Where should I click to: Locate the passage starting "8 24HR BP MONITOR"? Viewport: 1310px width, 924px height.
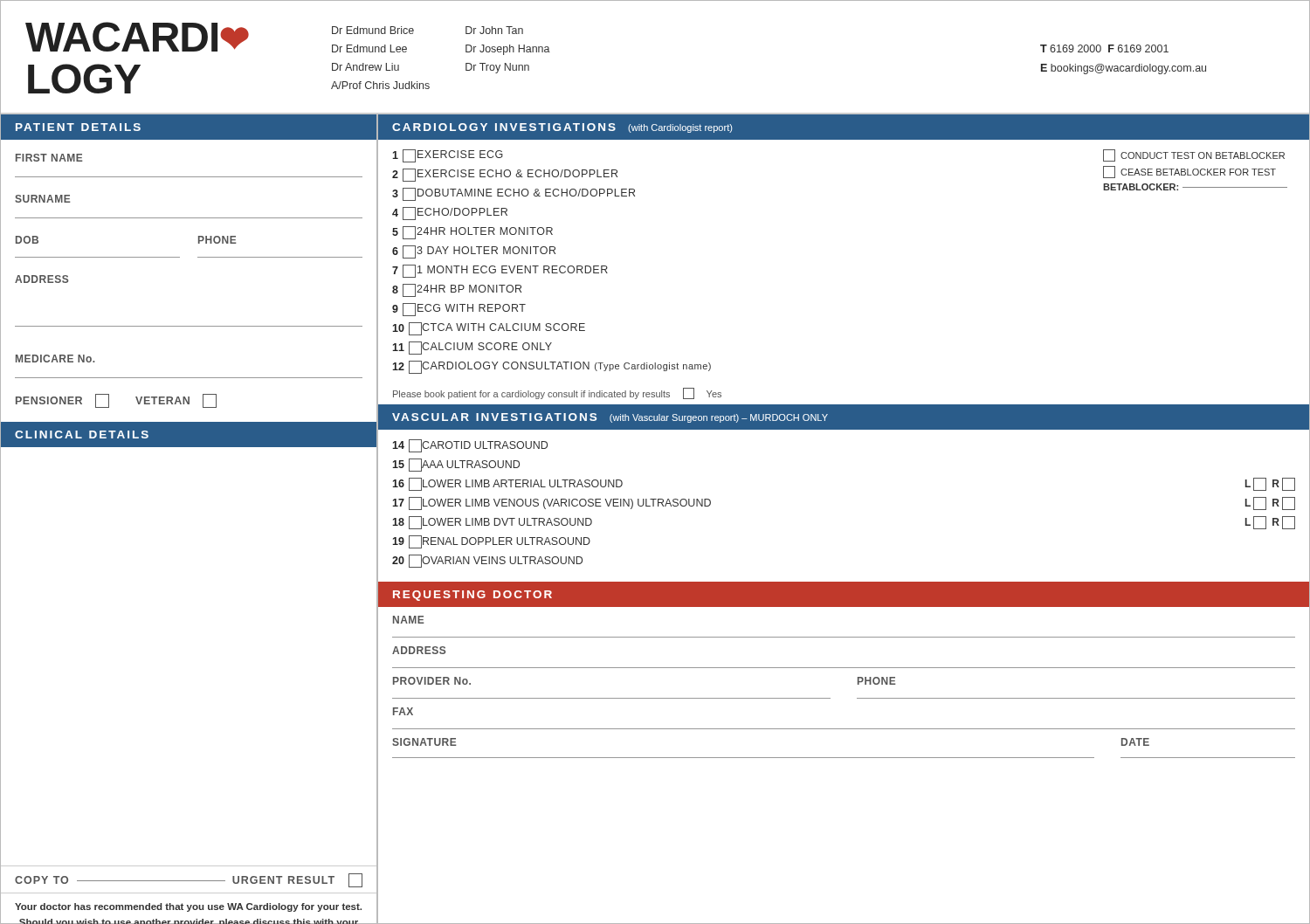coord(457,290)
